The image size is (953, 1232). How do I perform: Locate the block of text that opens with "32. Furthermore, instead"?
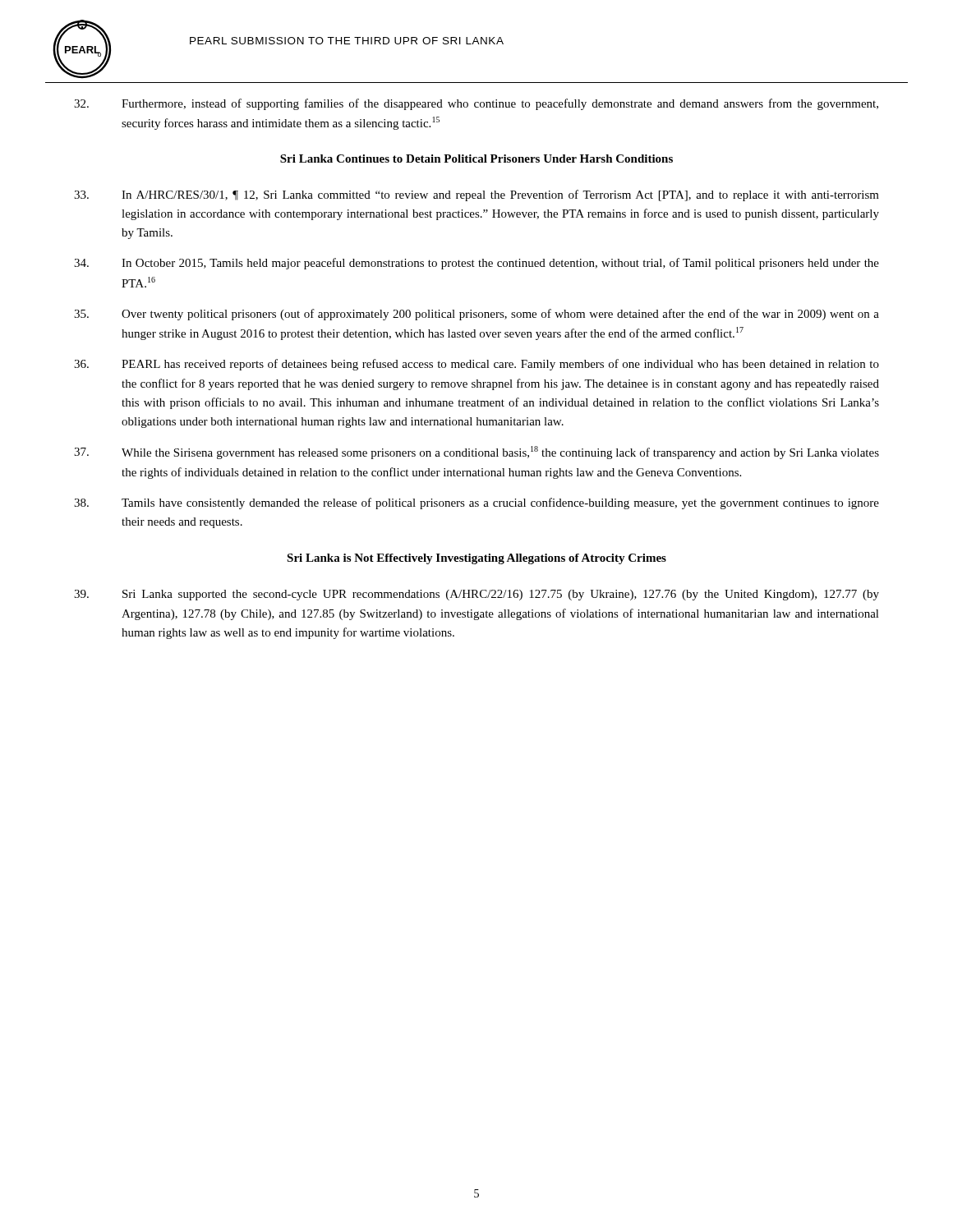coord(476,114)
